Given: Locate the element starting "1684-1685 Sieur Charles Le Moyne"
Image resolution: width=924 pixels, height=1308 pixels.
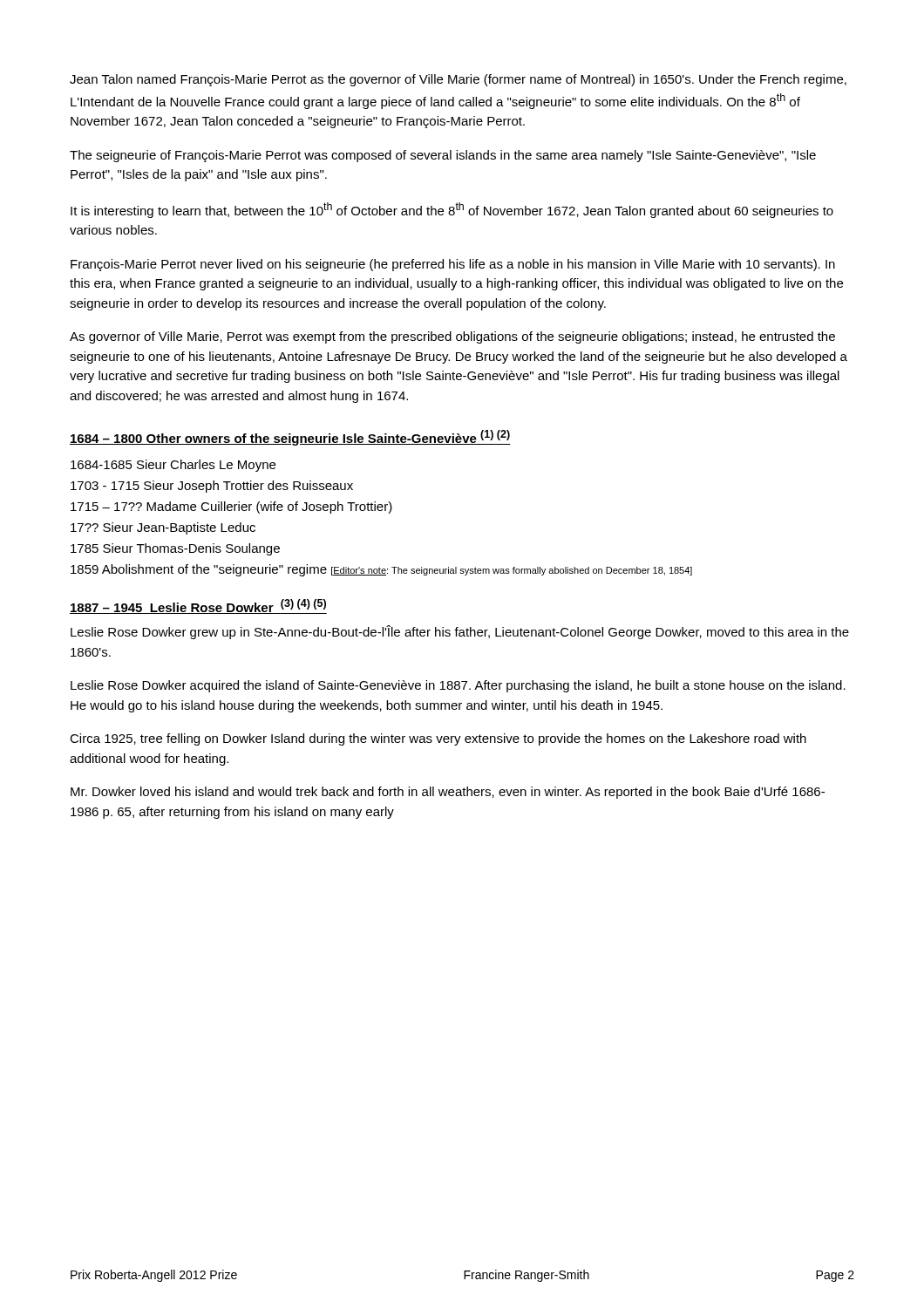Looking at the screenshot, I should [x=173, y=466].
